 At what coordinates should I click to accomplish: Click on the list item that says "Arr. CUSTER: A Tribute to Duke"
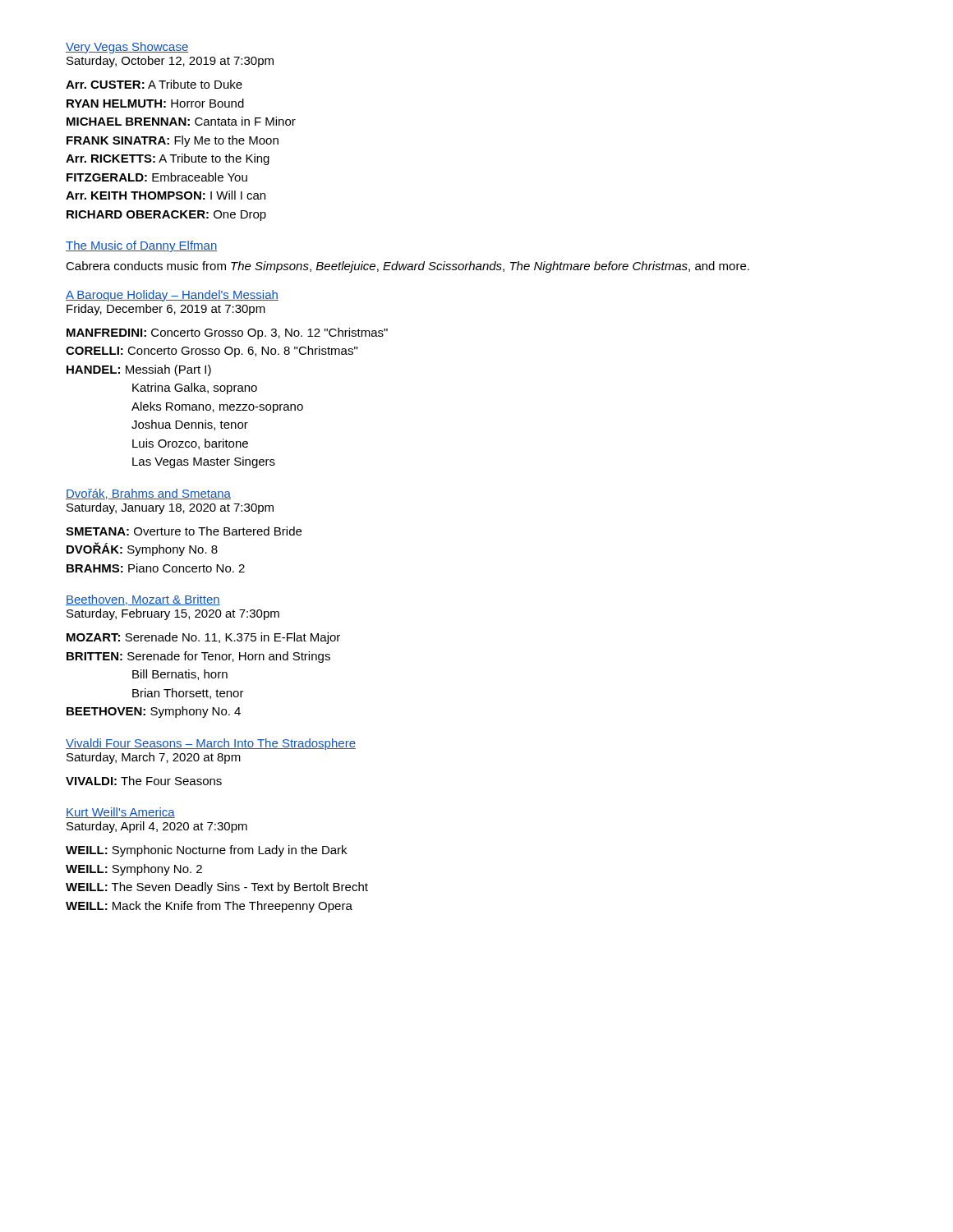[154, 84]
